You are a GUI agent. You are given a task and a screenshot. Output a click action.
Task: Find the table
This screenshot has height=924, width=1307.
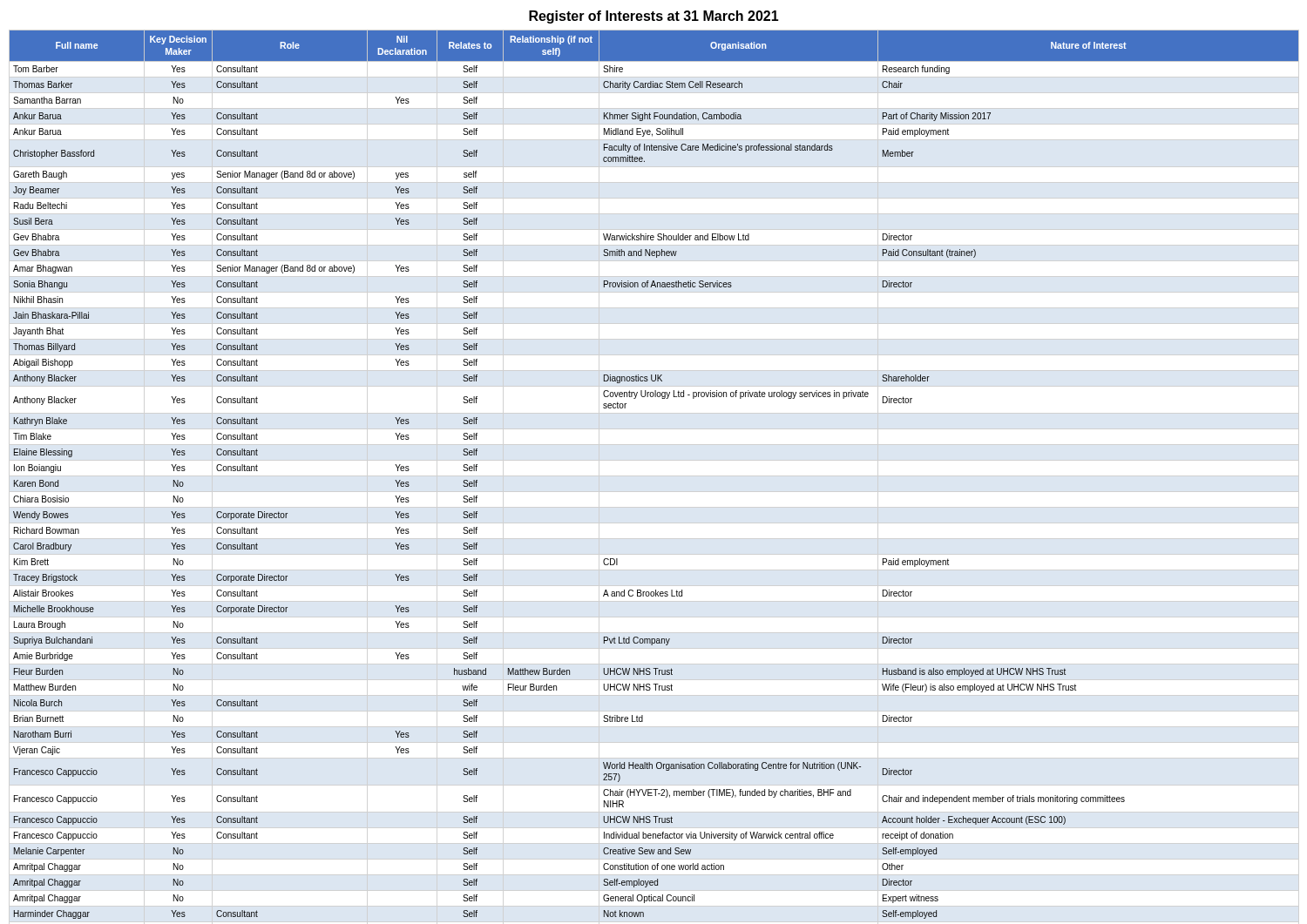tap(654, 477)
